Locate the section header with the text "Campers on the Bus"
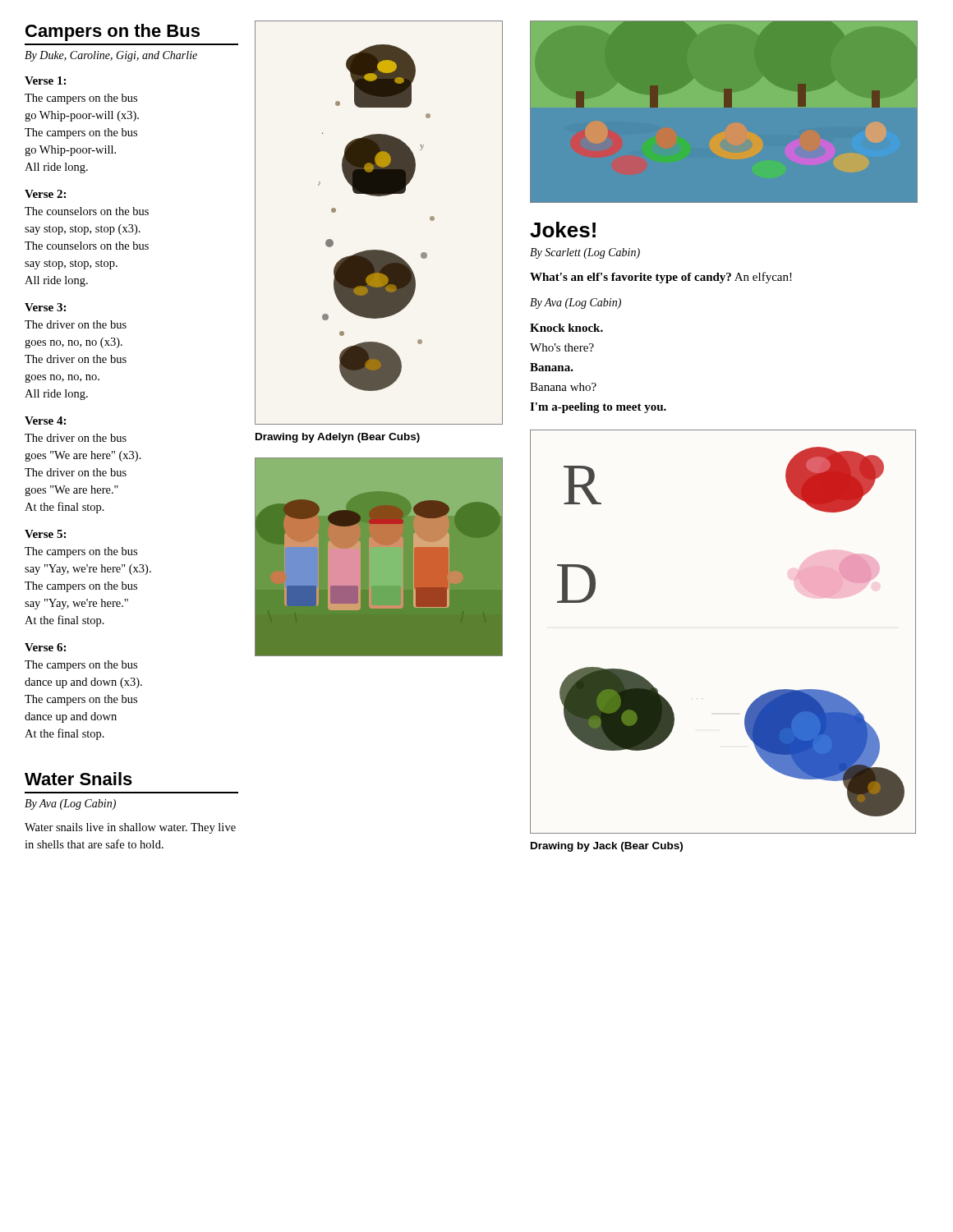The height and width of the screenshot is (1232, 953). coord(113,31)
